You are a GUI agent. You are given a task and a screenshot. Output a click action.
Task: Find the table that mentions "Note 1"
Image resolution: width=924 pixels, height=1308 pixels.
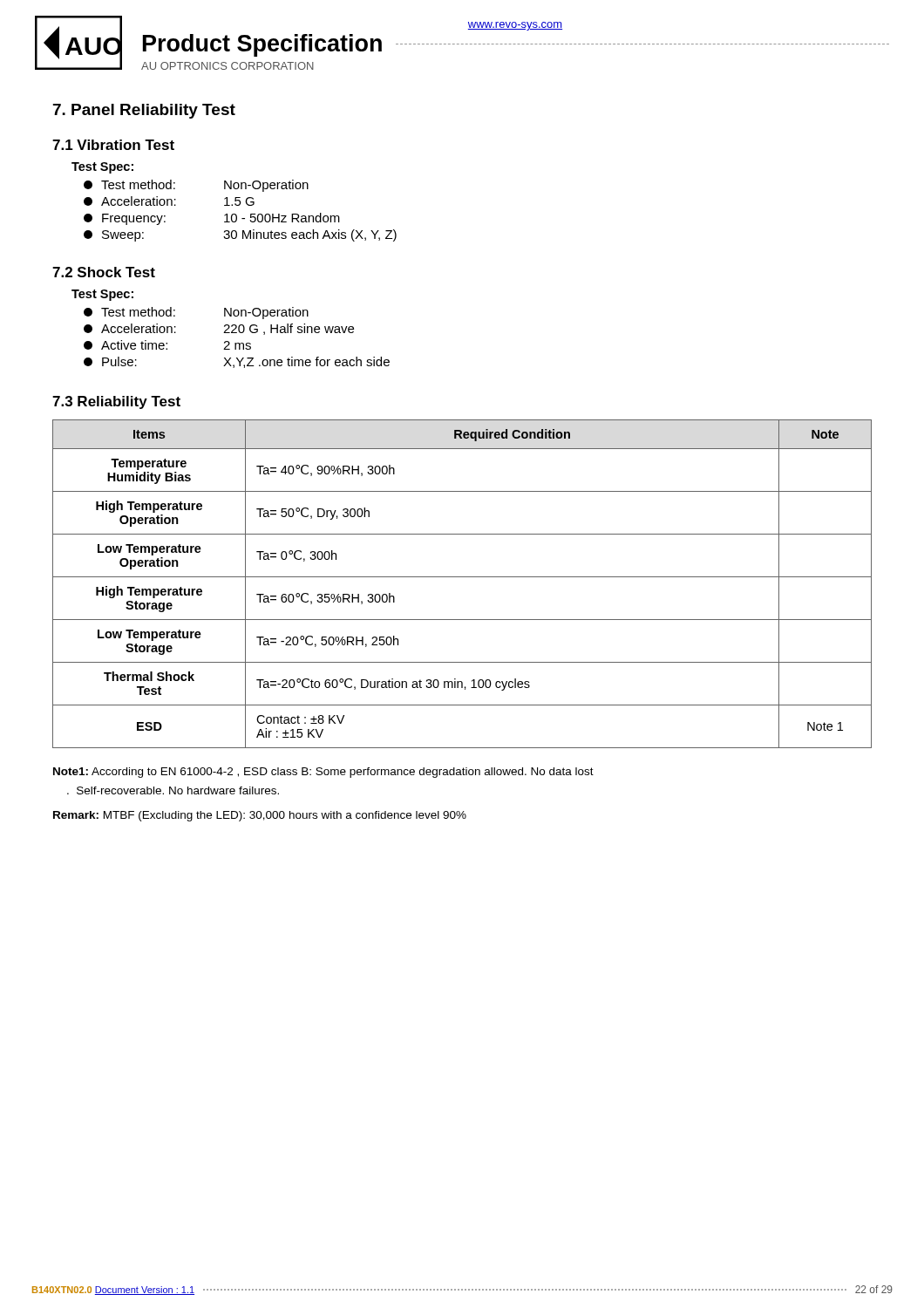tap(462, 584)
